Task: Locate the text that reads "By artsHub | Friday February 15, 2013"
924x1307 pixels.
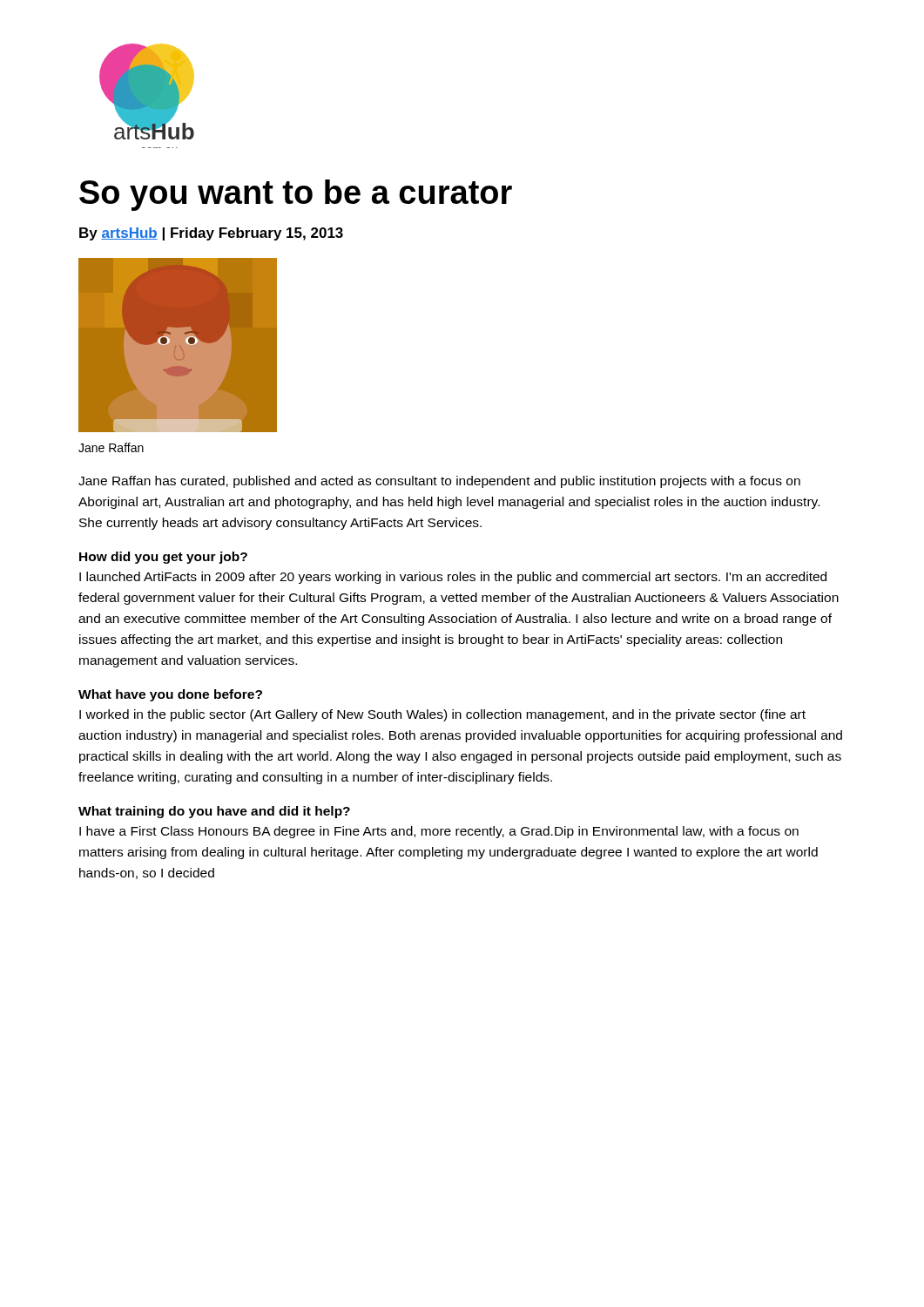Action: point(211,233)
